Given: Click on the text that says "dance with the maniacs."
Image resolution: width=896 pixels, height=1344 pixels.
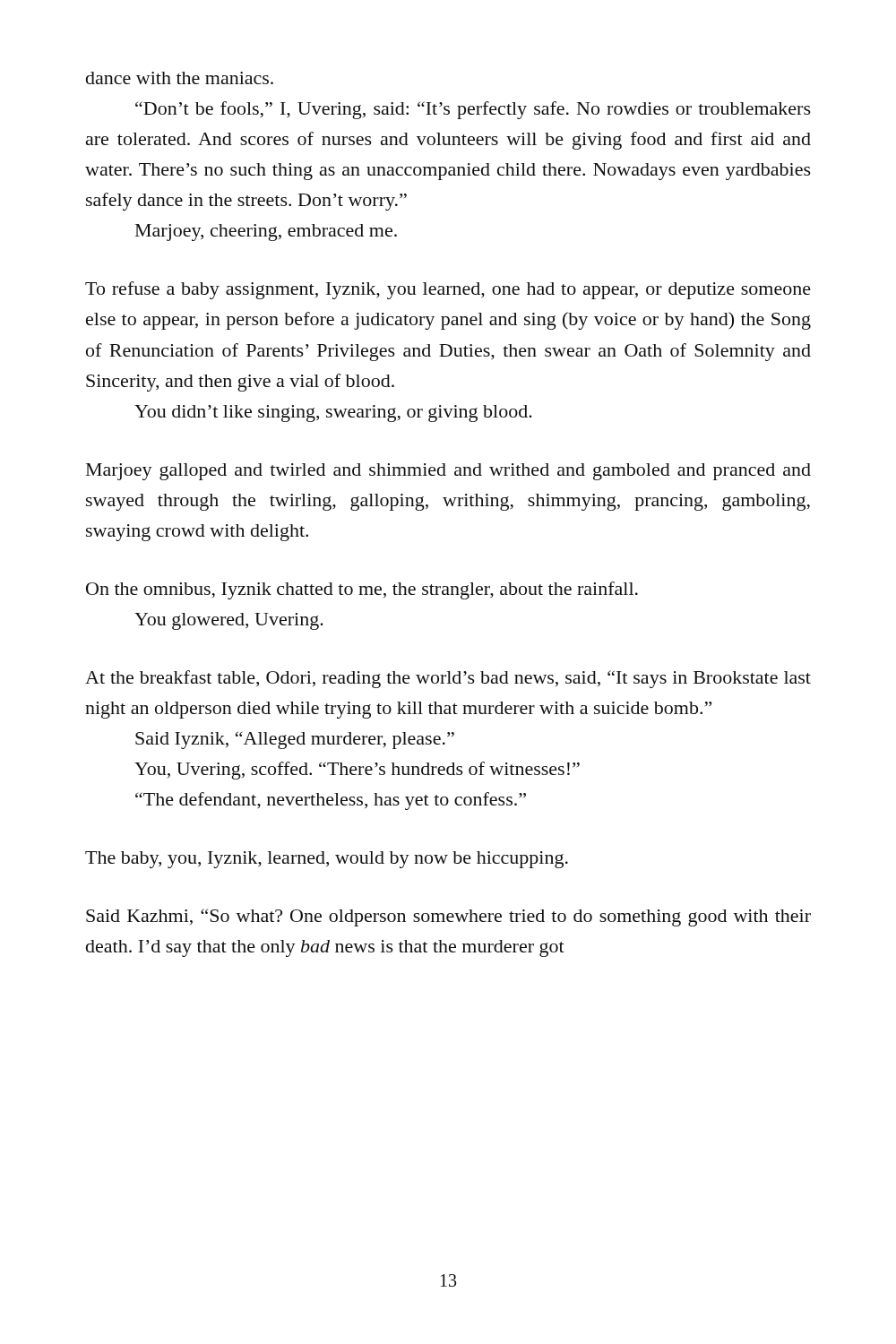Looking at the screenshot, I should pyautogui.click(x=180, y=77).
